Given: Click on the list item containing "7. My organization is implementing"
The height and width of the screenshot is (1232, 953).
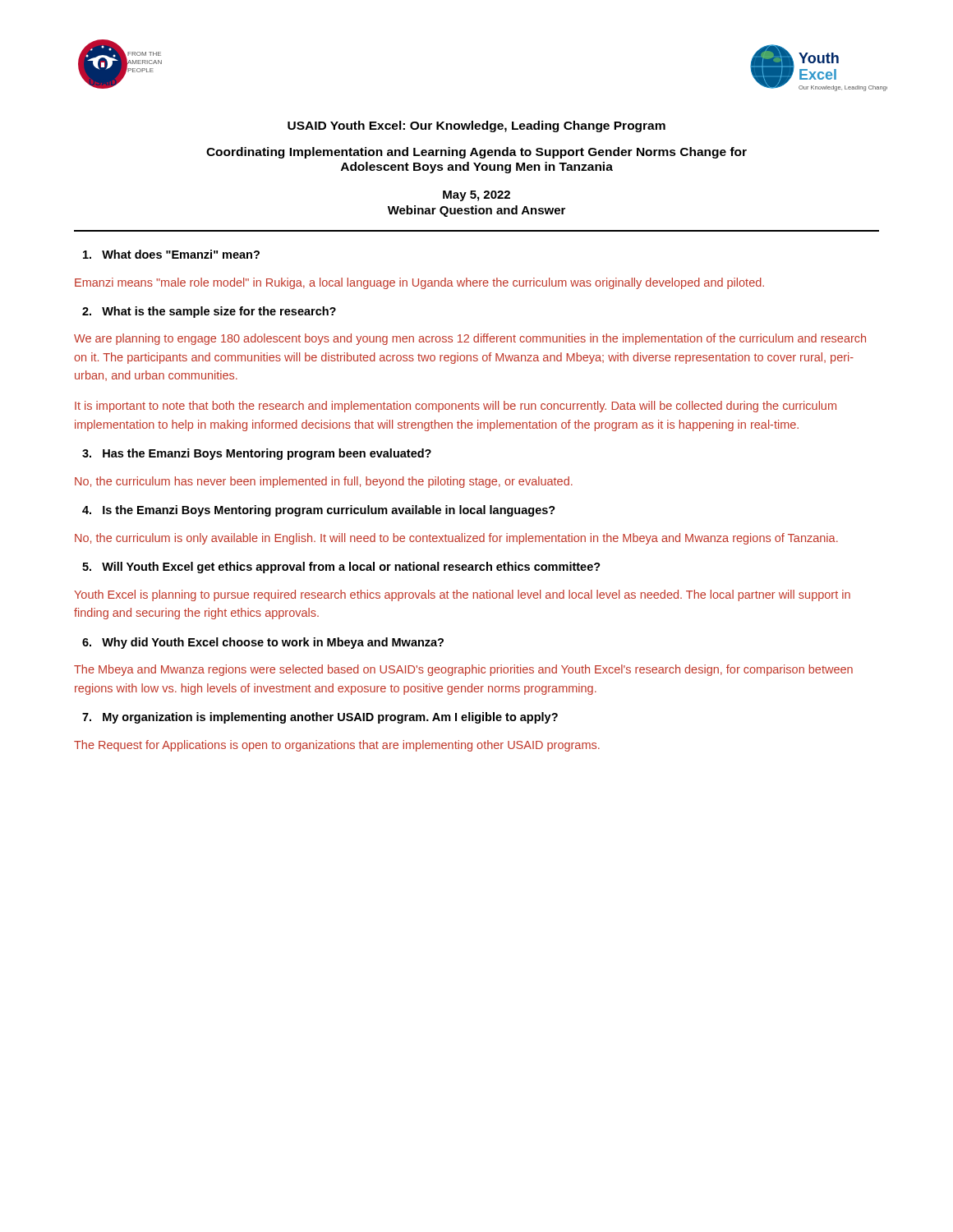Looking at the screenshot, I should tap(320, 717).
